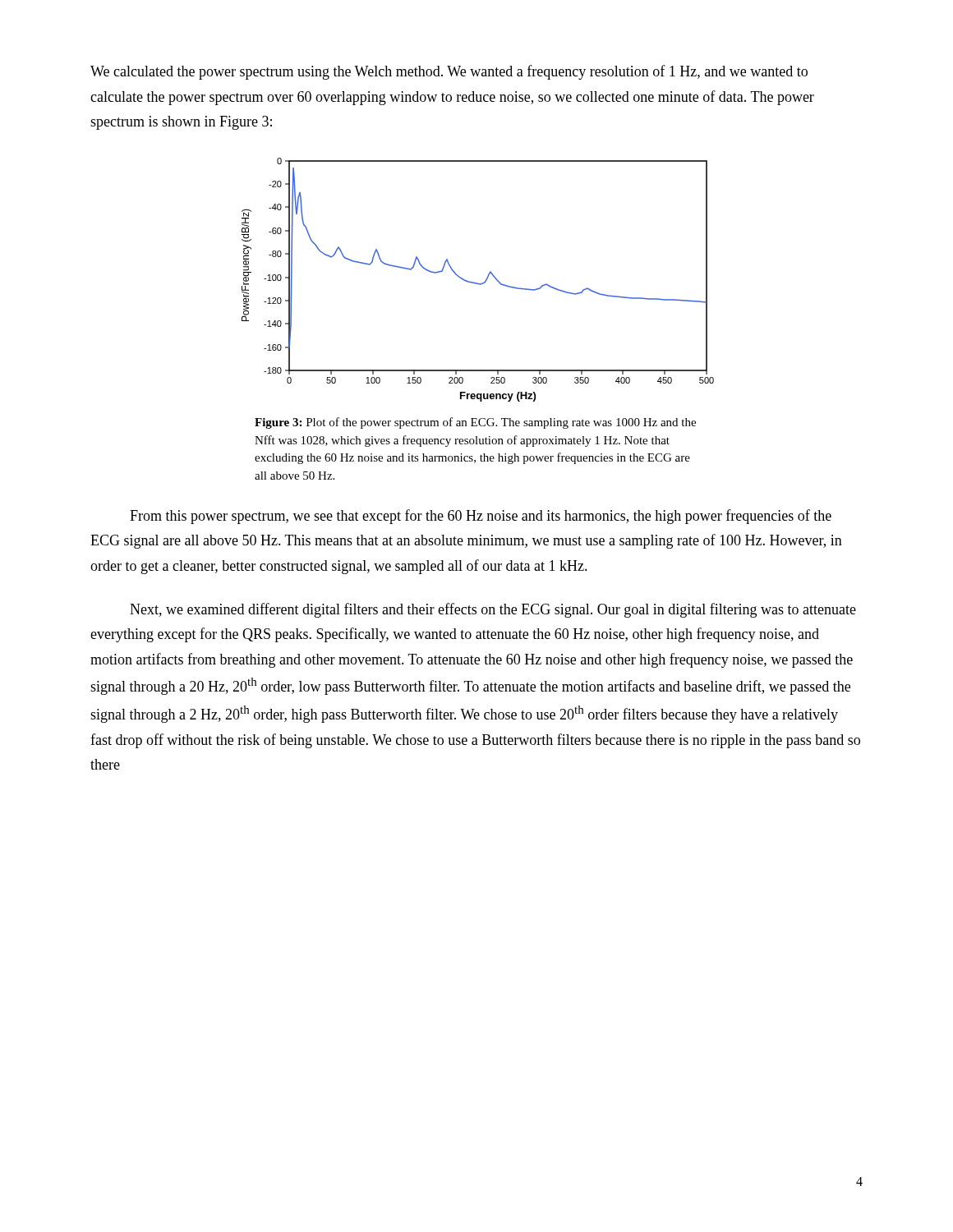
Task: Select the text block that says "We calculated the power spectrum using the"
Action: [x=476, y=97]
